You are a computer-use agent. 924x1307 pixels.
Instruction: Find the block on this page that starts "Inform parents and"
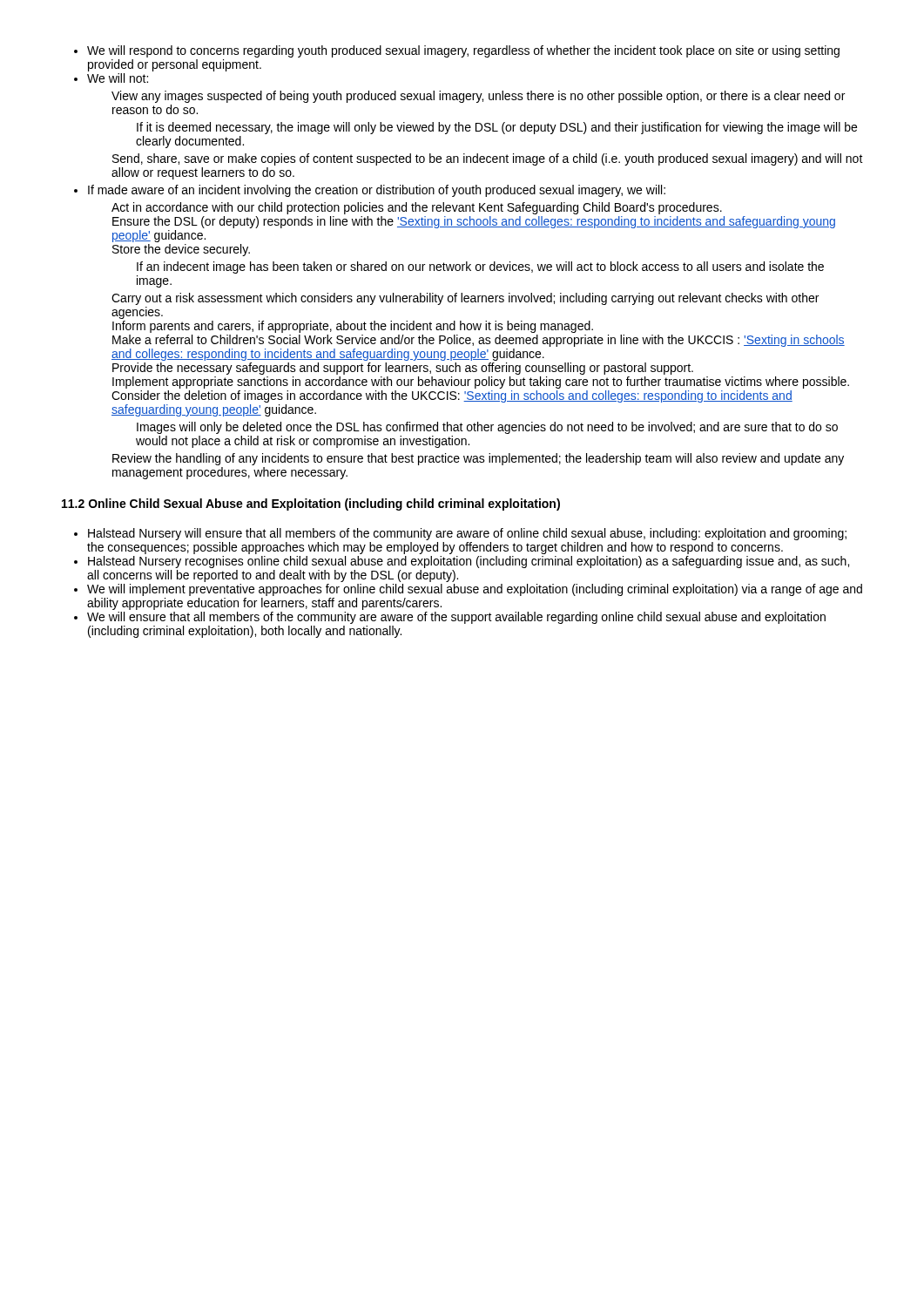point(487,326)
